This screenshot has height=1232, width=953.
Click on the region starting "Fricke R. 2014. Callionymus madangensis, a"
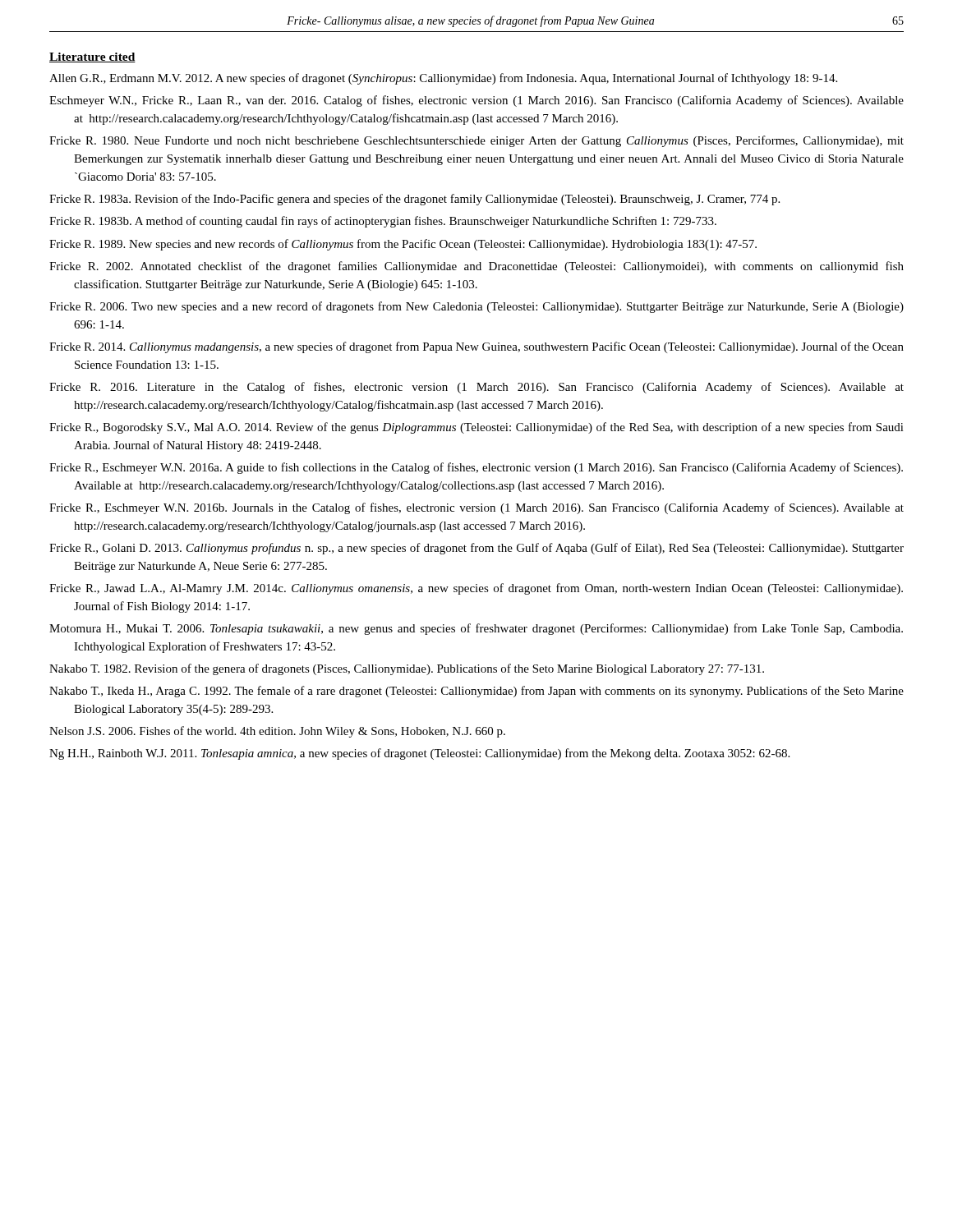[476, 355]
